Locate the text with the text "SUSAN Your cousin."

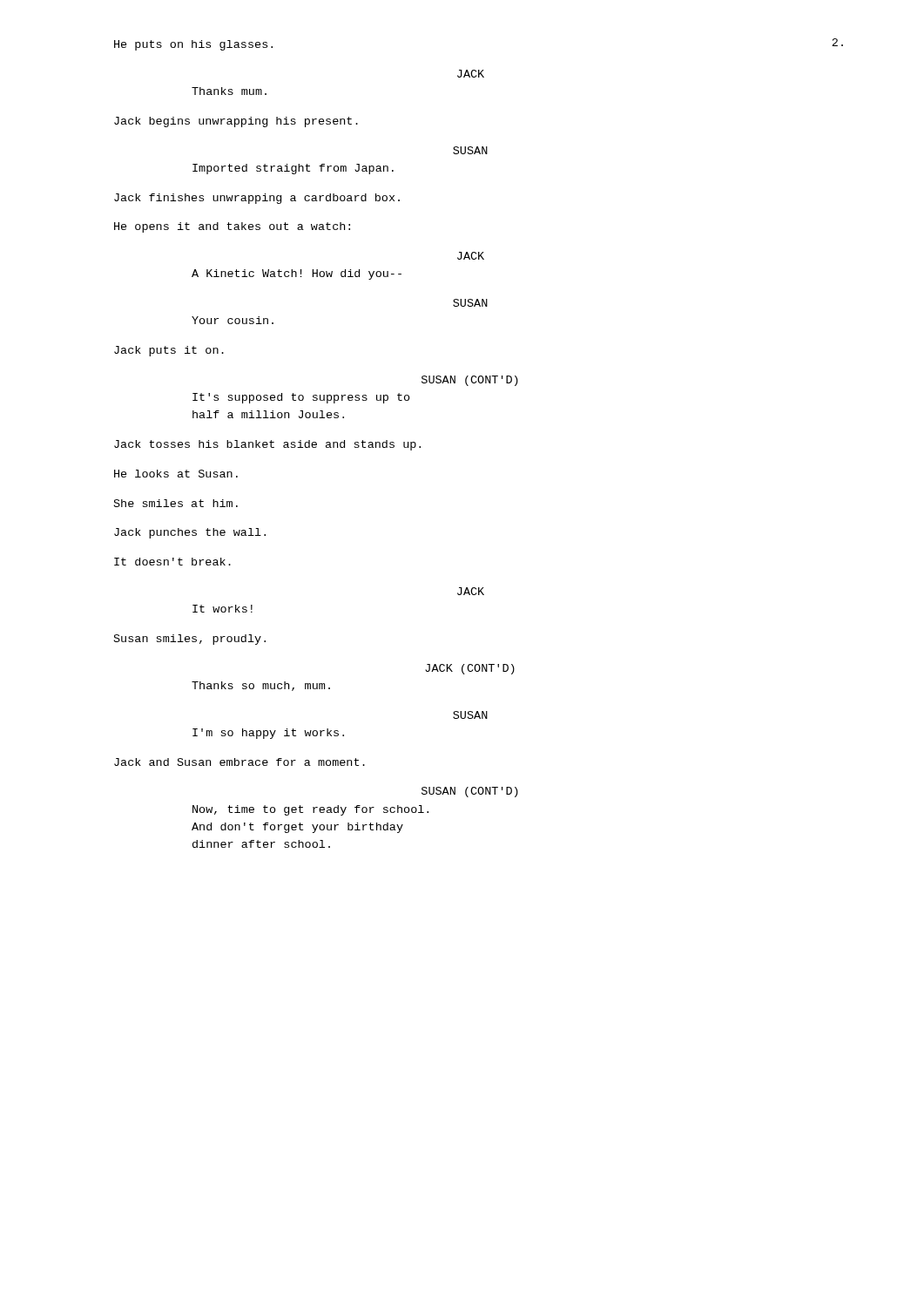[449, 313]
